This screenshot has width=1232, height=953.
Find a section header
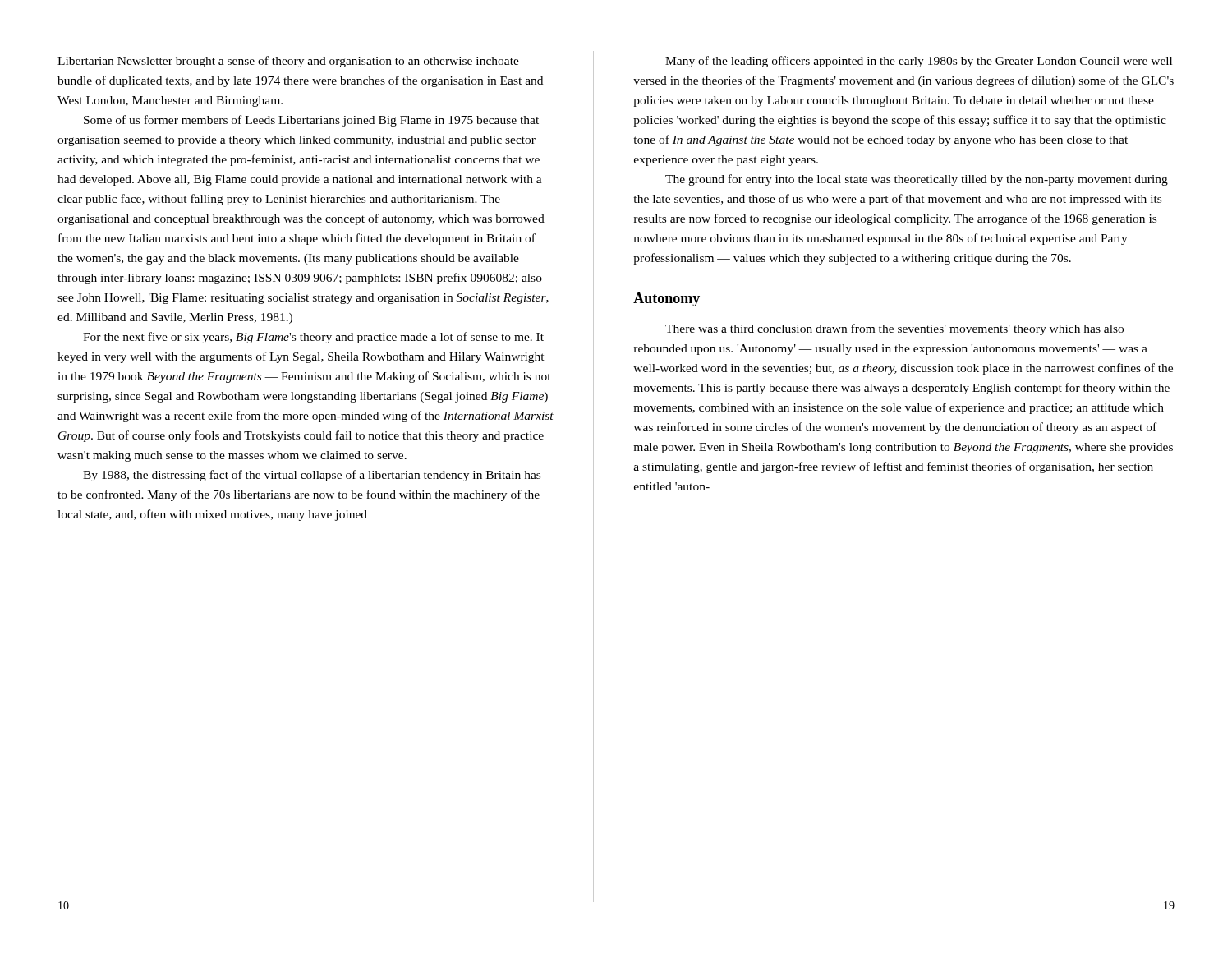coord(667,299)
